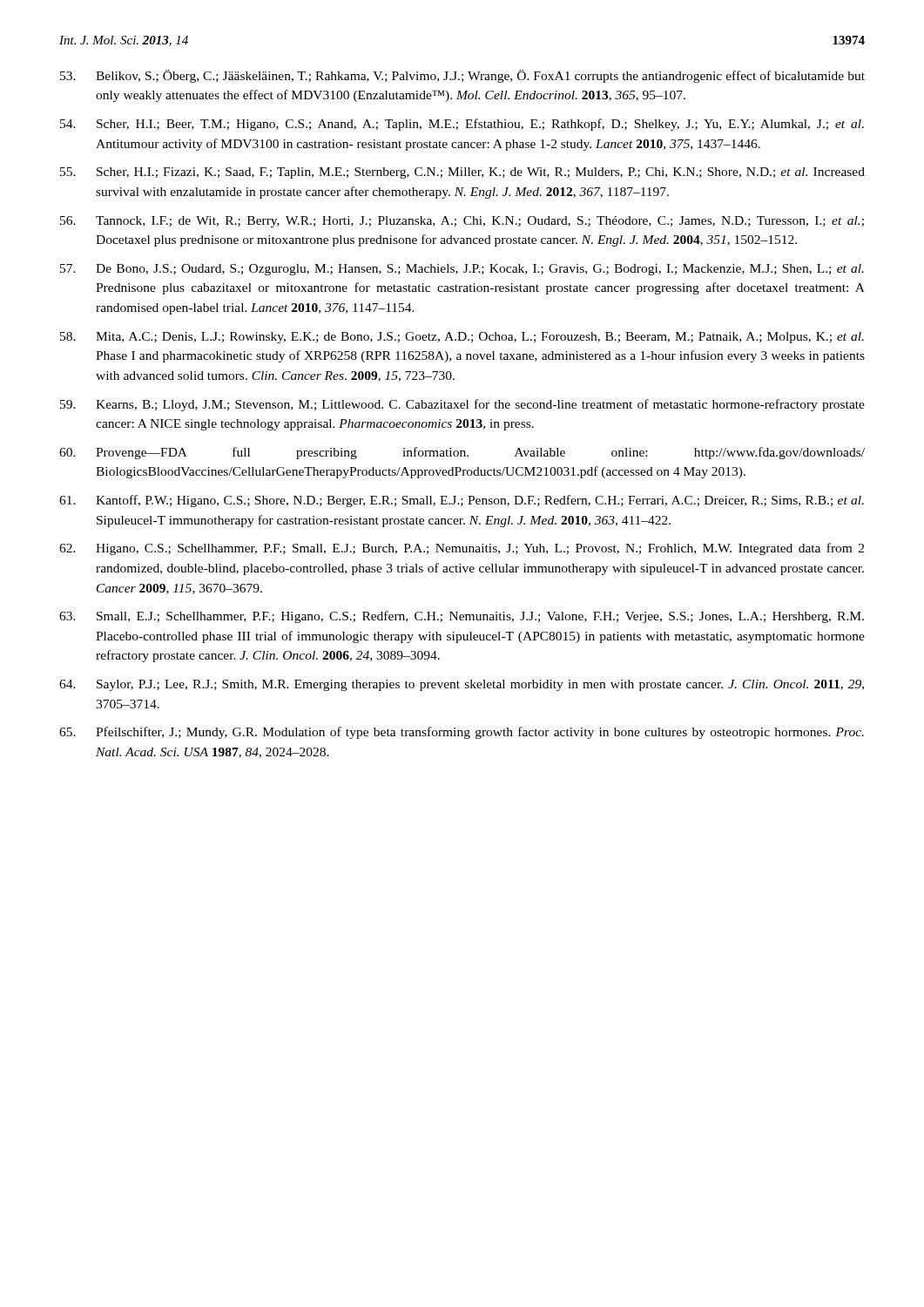The height and width of the screenshot is (1307, 924).
Task: Locate the block starting "54. Scher, H.I.; Beer, T.M.;"
Action: tap(462, 134)
